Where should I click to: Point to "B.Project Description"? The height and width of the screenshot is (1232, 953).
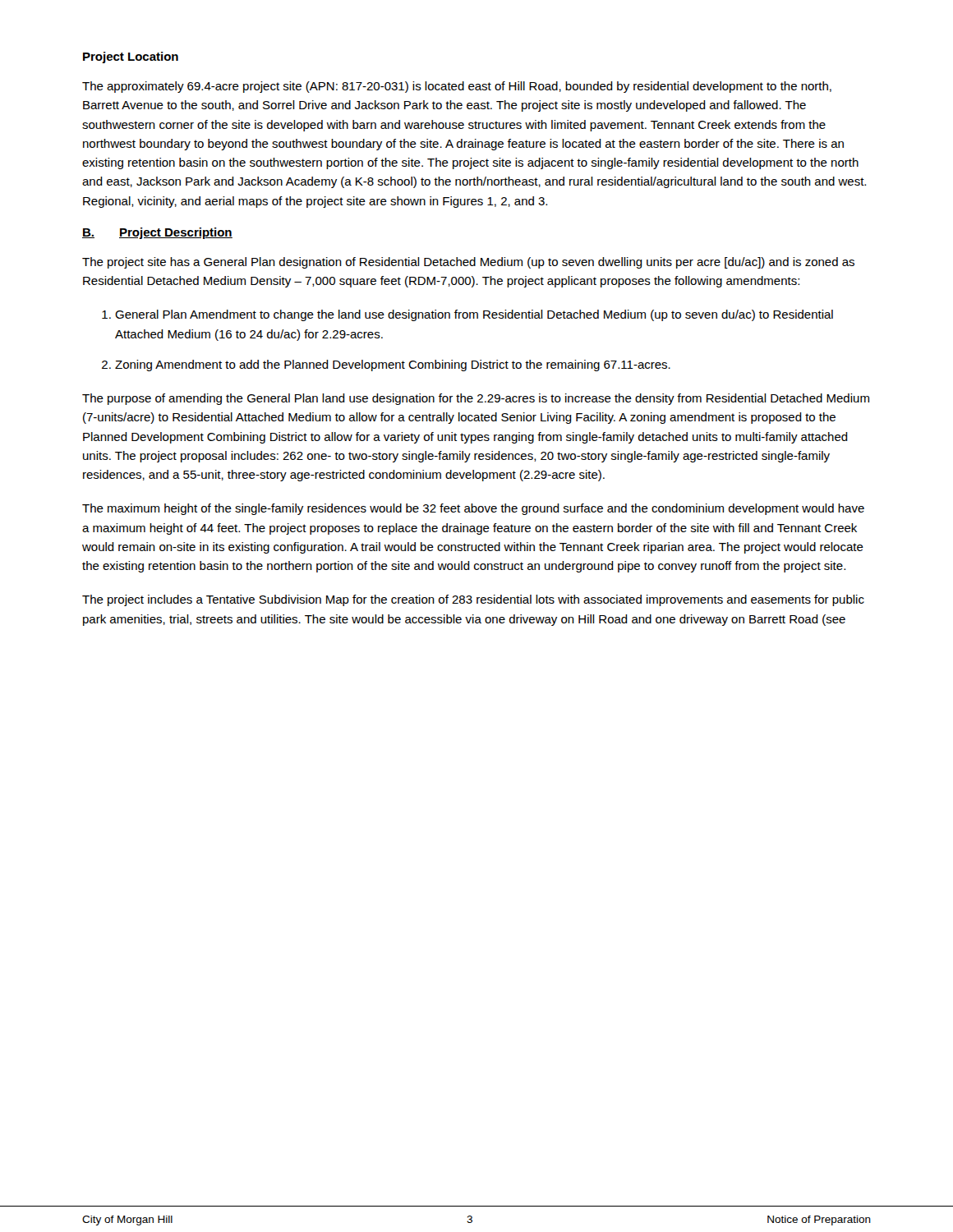click(x=157, y=232)
